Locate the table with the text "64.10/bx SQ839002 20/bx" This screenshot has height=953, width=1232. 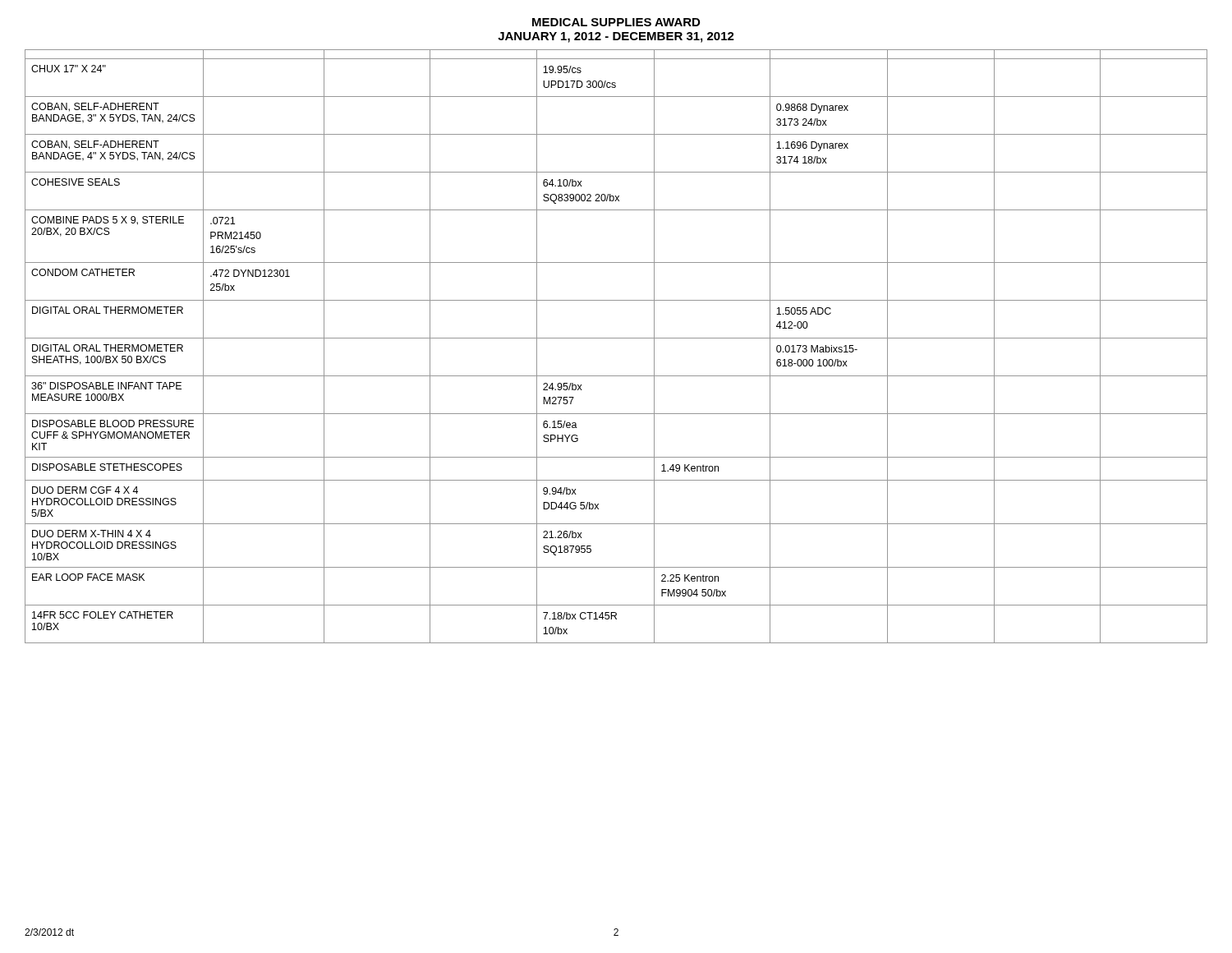[x=616, y=346]
